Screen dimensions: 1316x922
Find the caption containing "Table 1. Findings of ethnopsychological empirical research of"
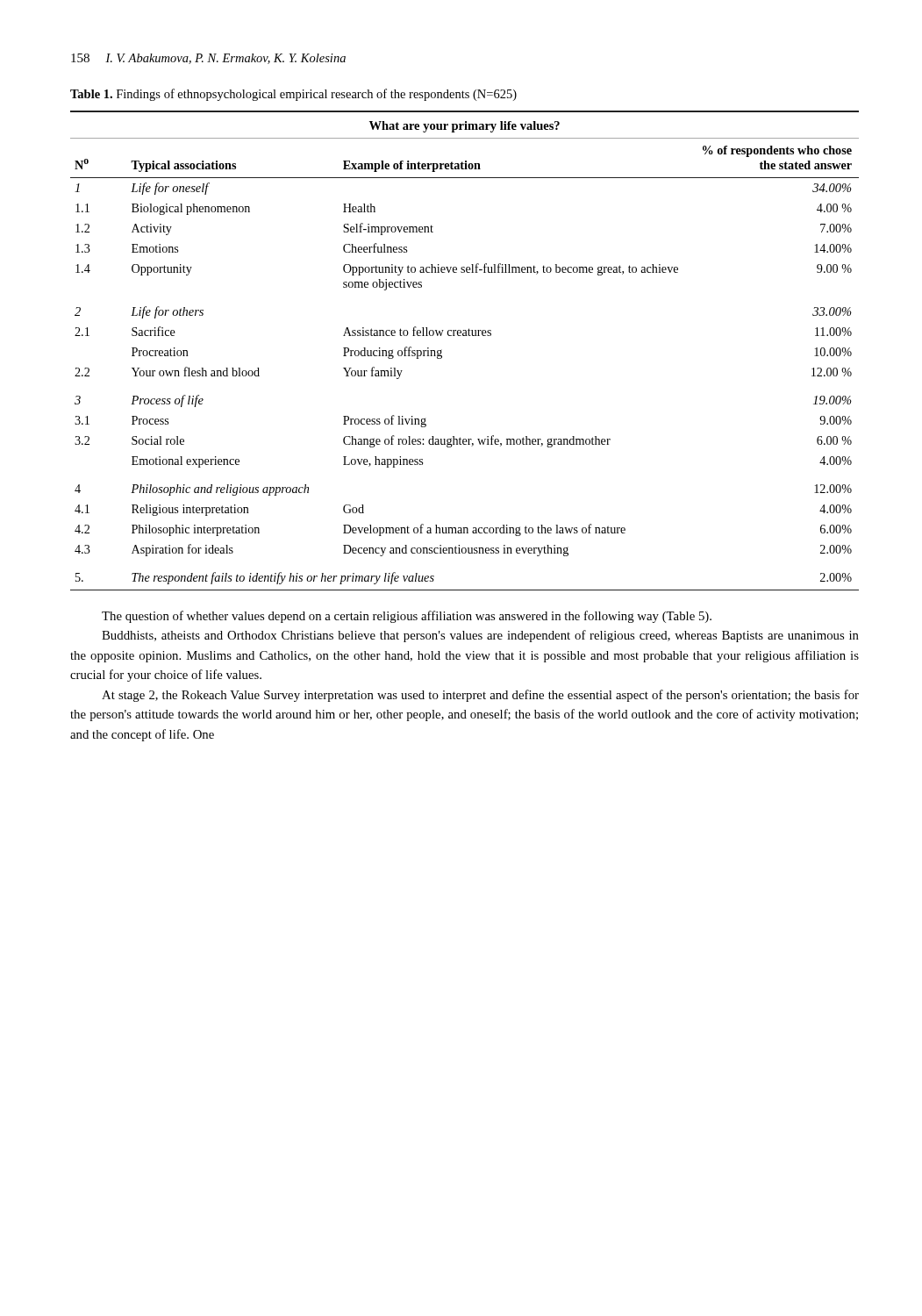tap(293, 94)
